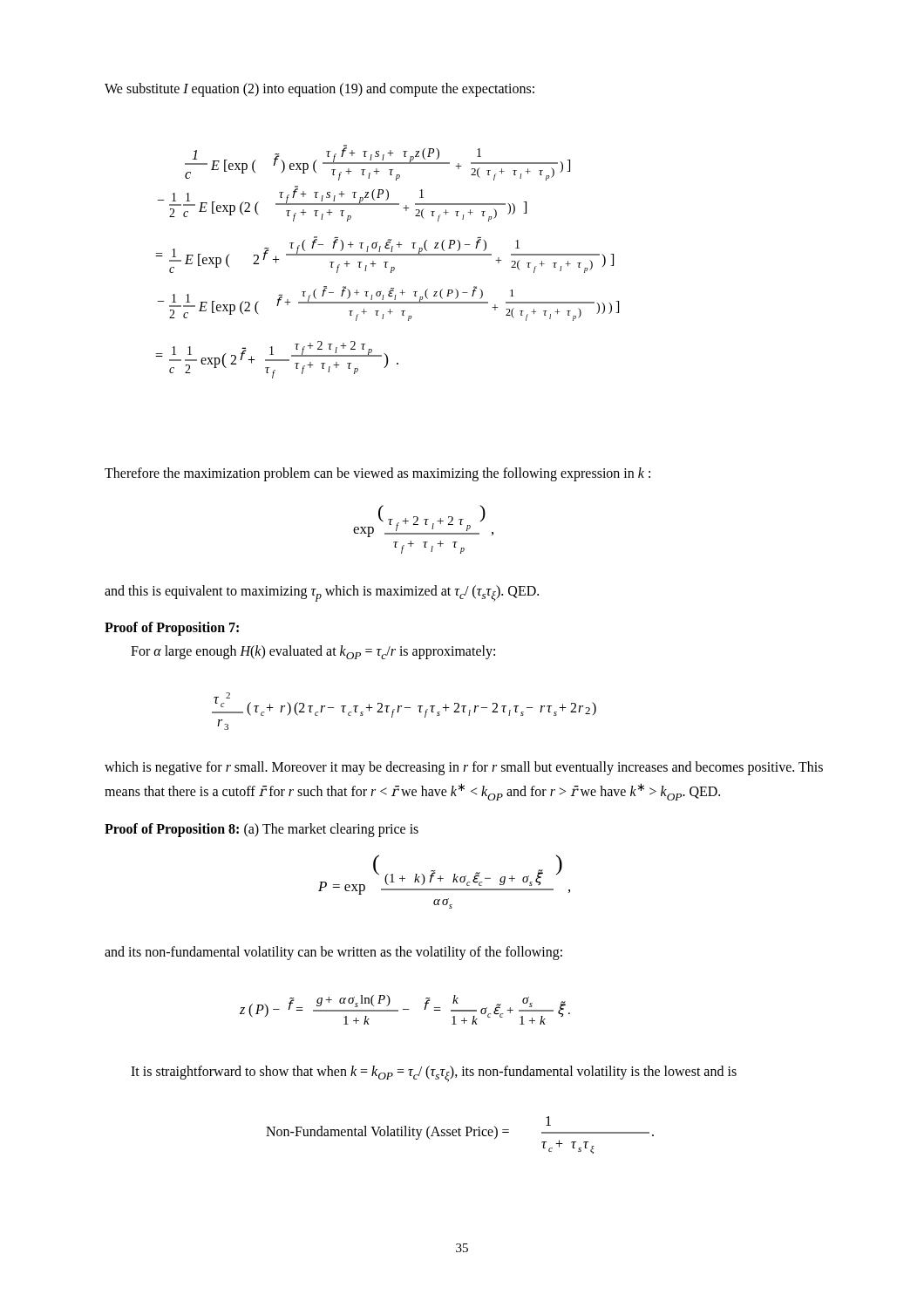Find the passage starting "Therefore the maximization"
Screen dimensions: 1308x924
(x=378, y=473)
